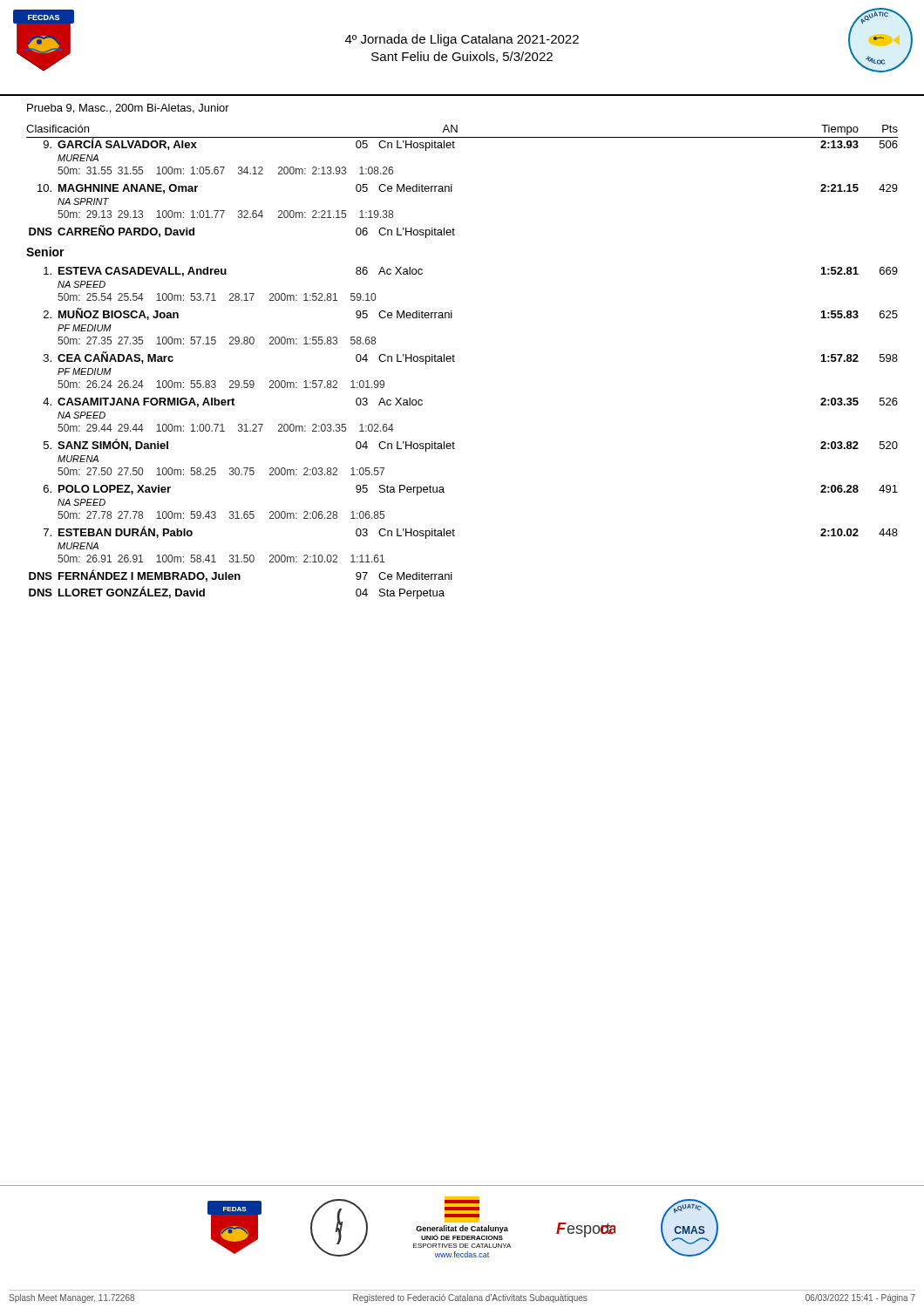Image resolution: width=924 pixels, height=1308 pixels.
Task: Where is the passage that starts "4. CASAMITJANA FORMIGA, AlbertNA"?
Action: click(x=128, y=402)
